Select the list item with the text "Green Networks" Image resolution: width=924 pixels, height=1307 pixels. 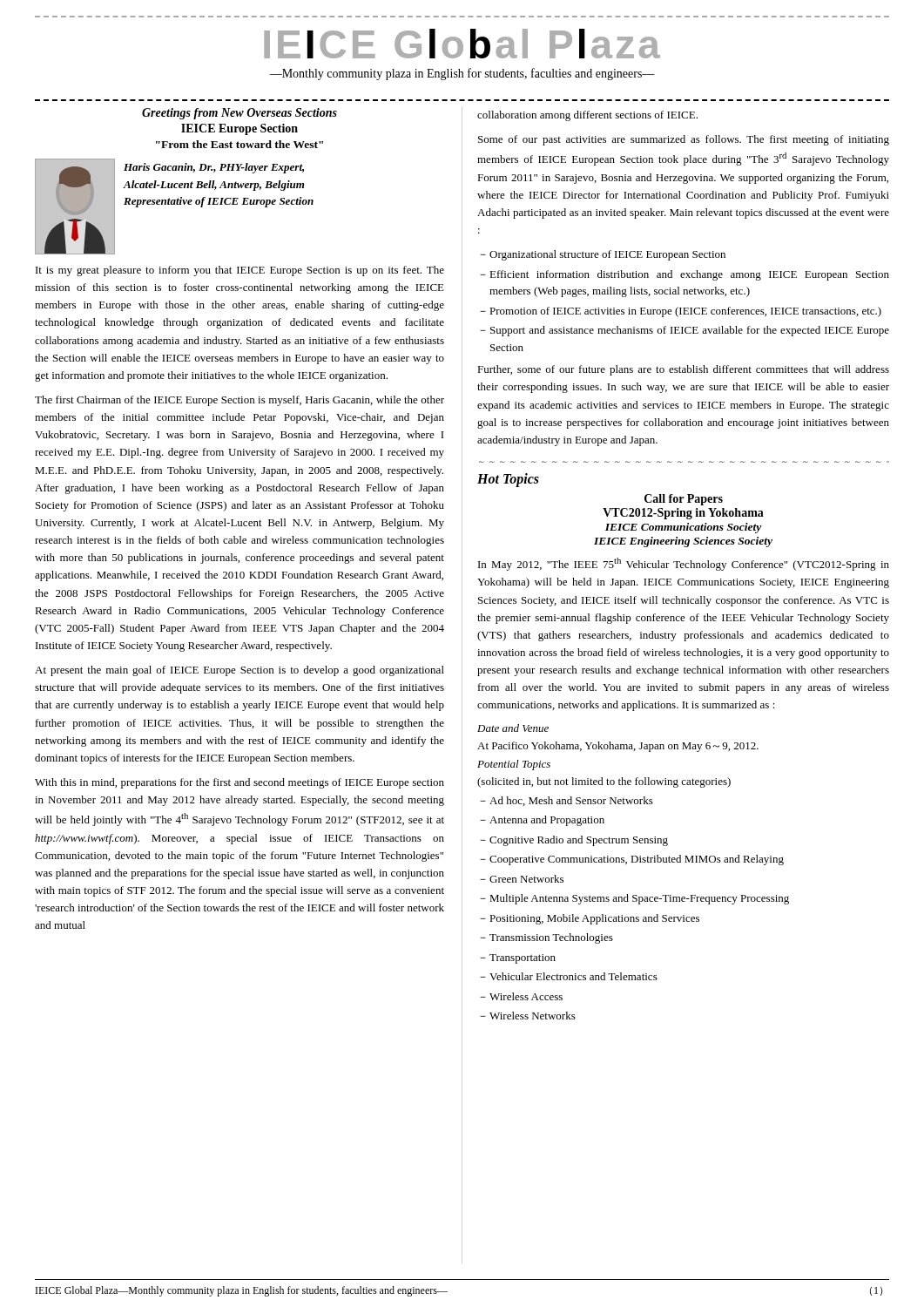(x=527, y=878)
